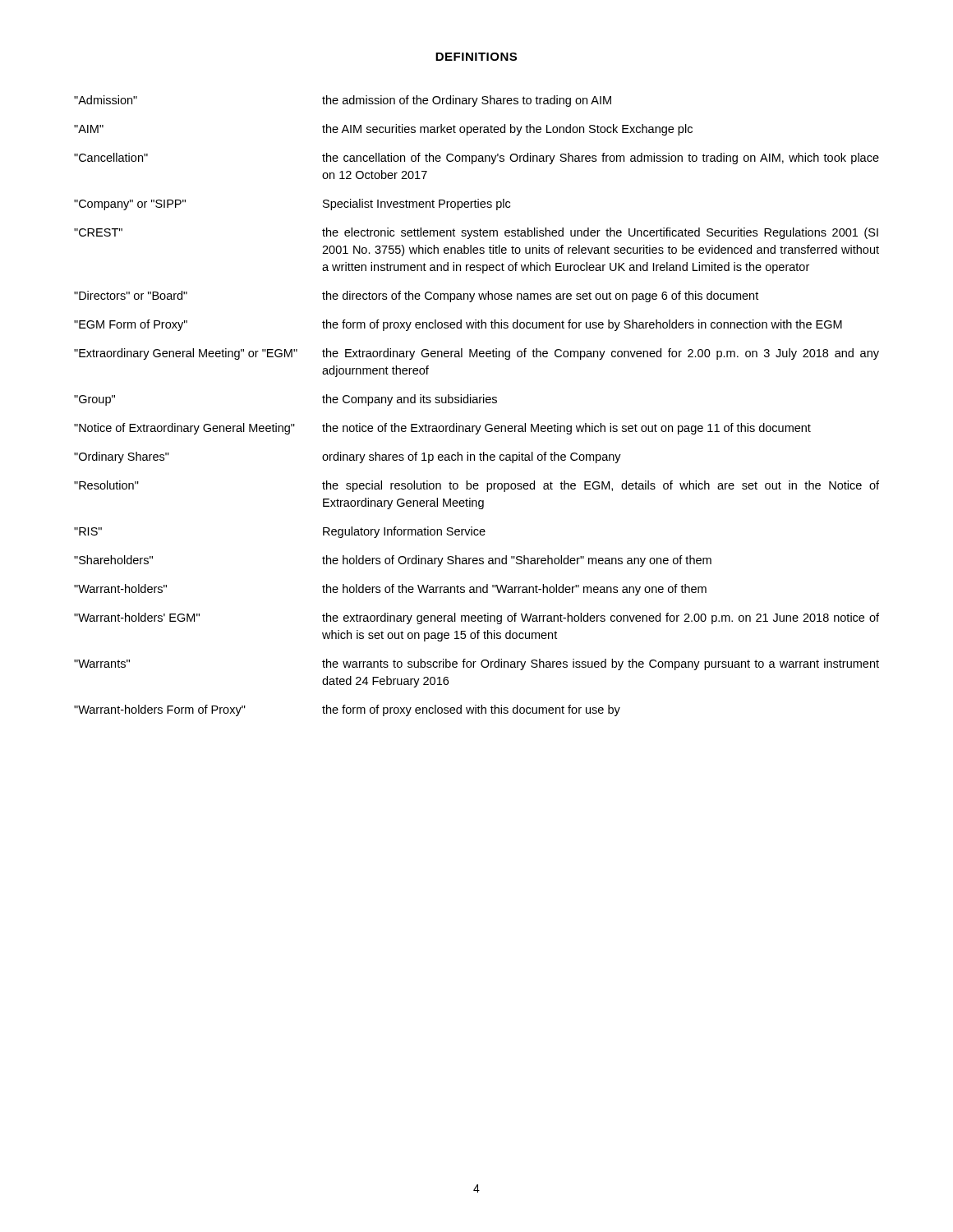Locate the list item that says ""Company" or "SIPP" Specialist Investment Properties"

[476, 204]
